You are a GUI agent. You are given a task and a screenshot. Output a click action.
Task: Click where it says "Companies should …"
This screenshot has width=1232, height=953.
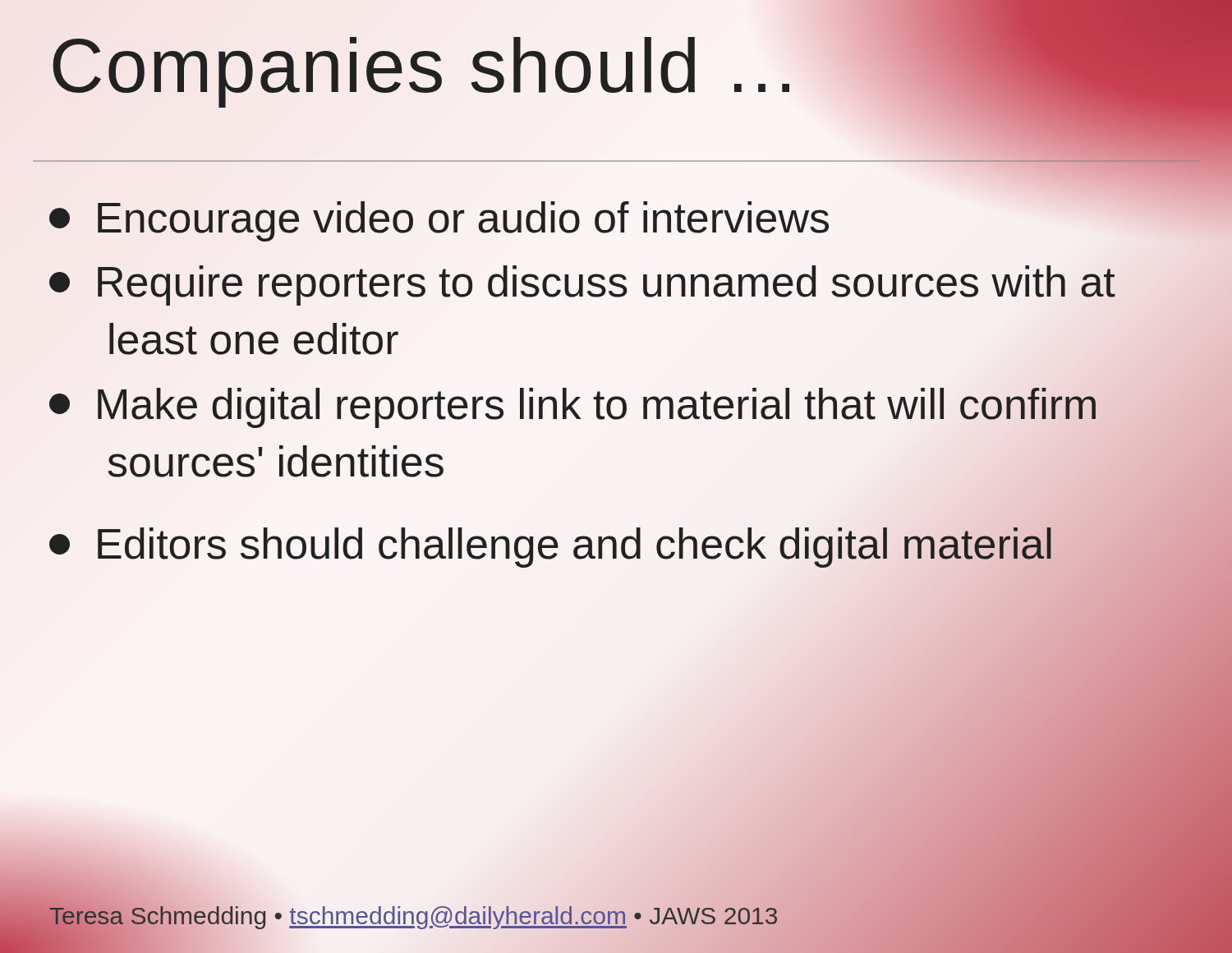click(x=425, y=66)
